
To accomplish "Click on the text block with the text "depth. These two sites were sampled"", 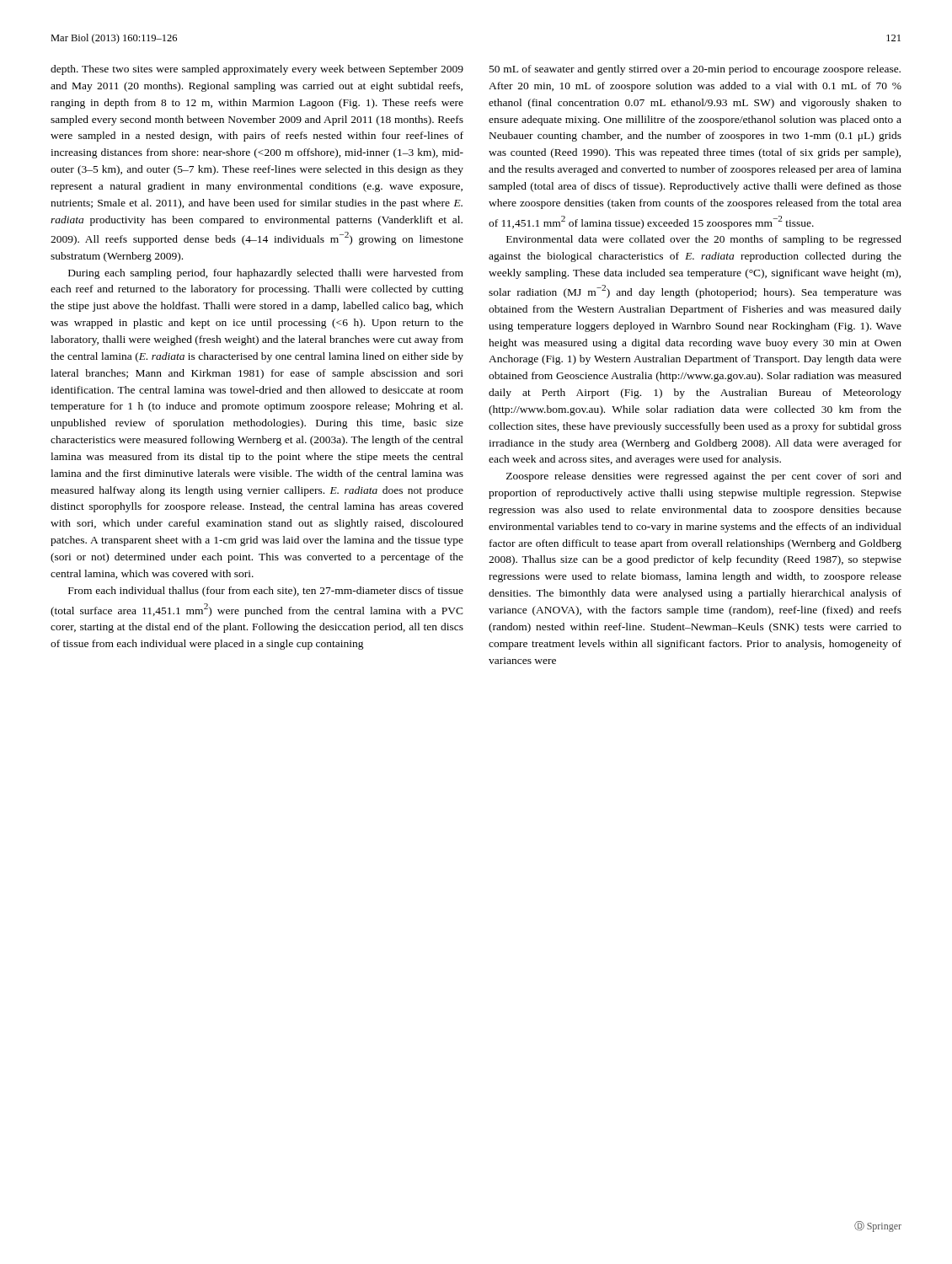I will click(x=257, y=356).
